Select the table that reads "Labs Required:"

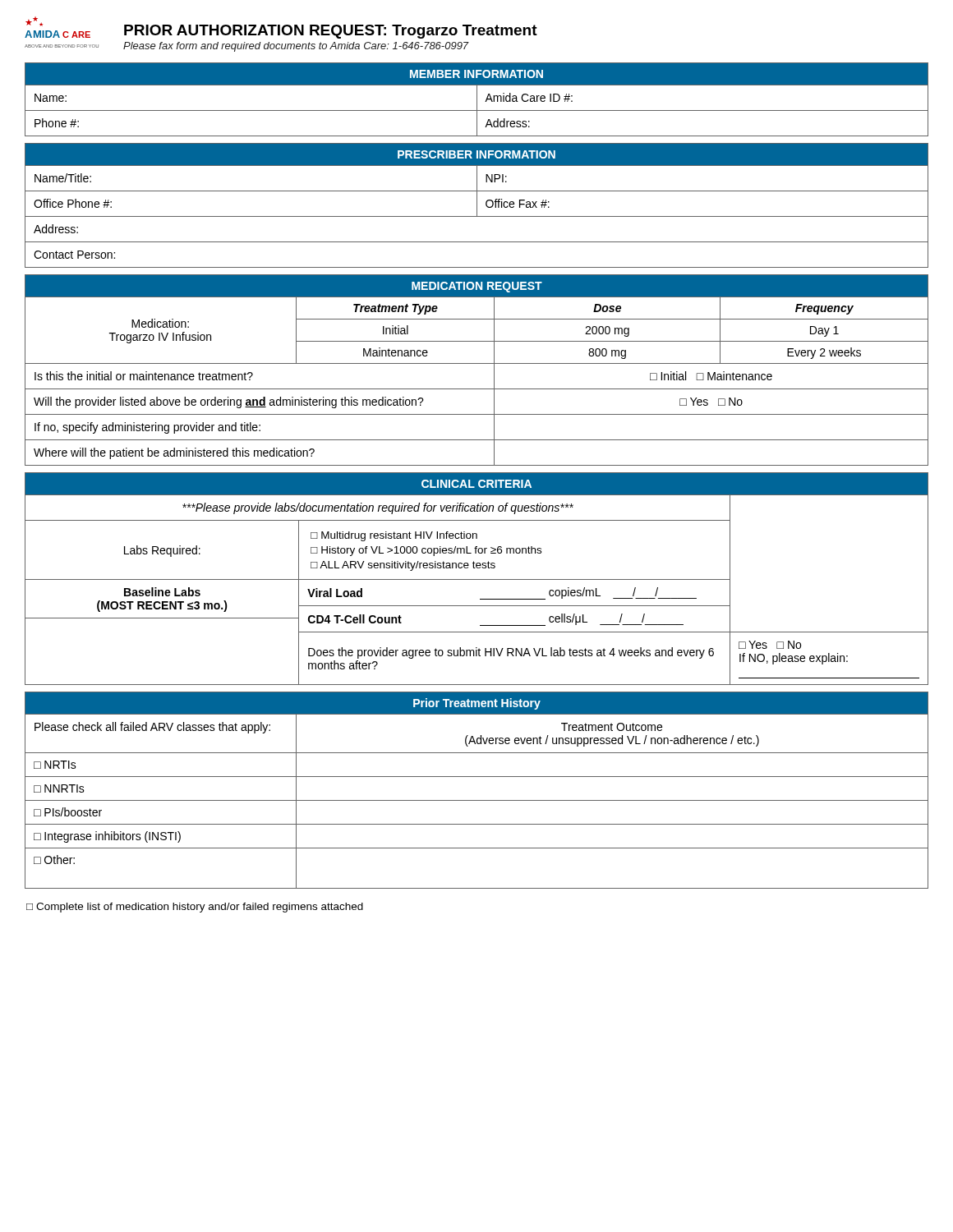pyautogui.click(x=476, y=590)
